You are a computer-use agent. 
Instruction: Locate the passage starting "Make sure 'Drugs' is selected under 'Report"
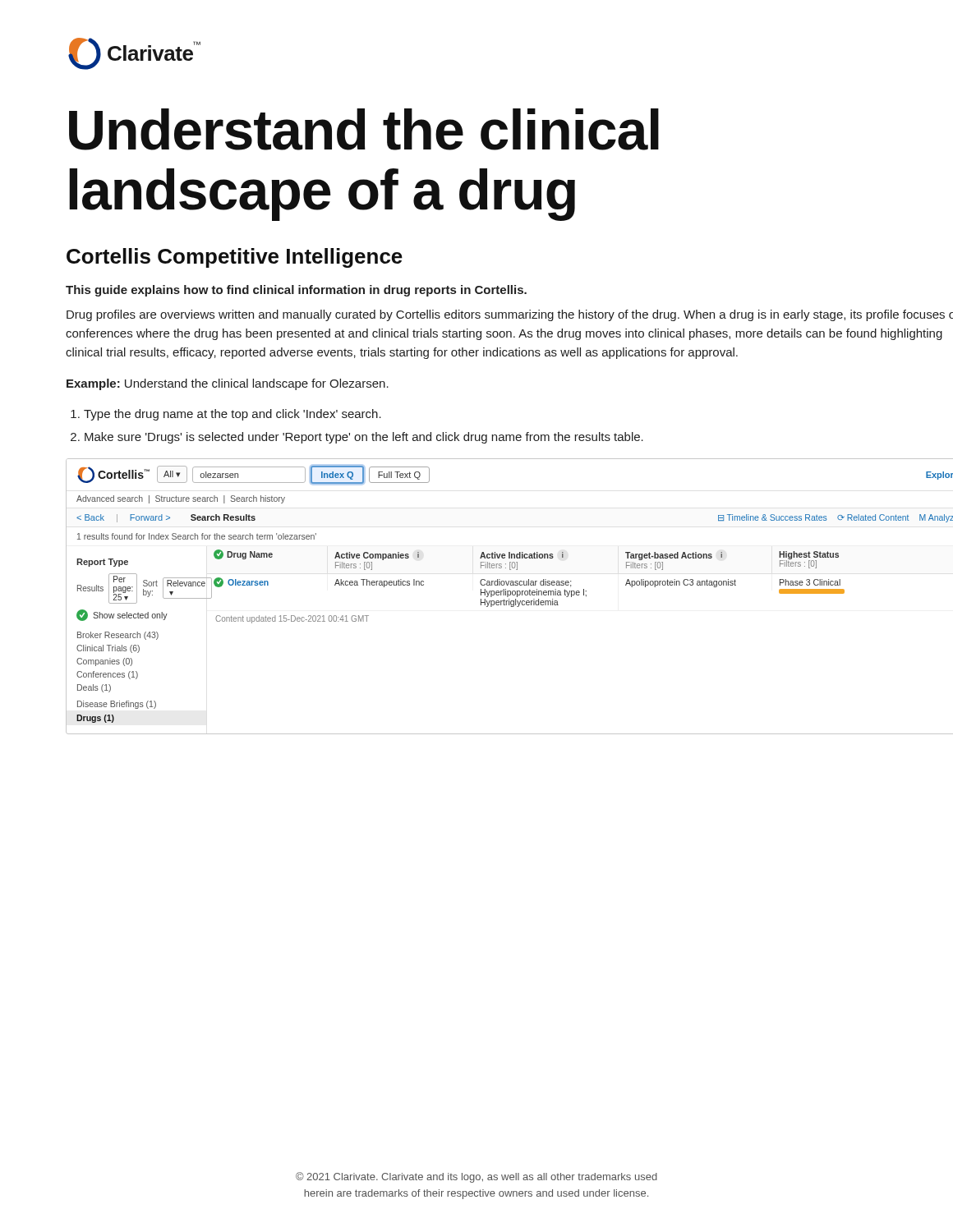(364, 436)
